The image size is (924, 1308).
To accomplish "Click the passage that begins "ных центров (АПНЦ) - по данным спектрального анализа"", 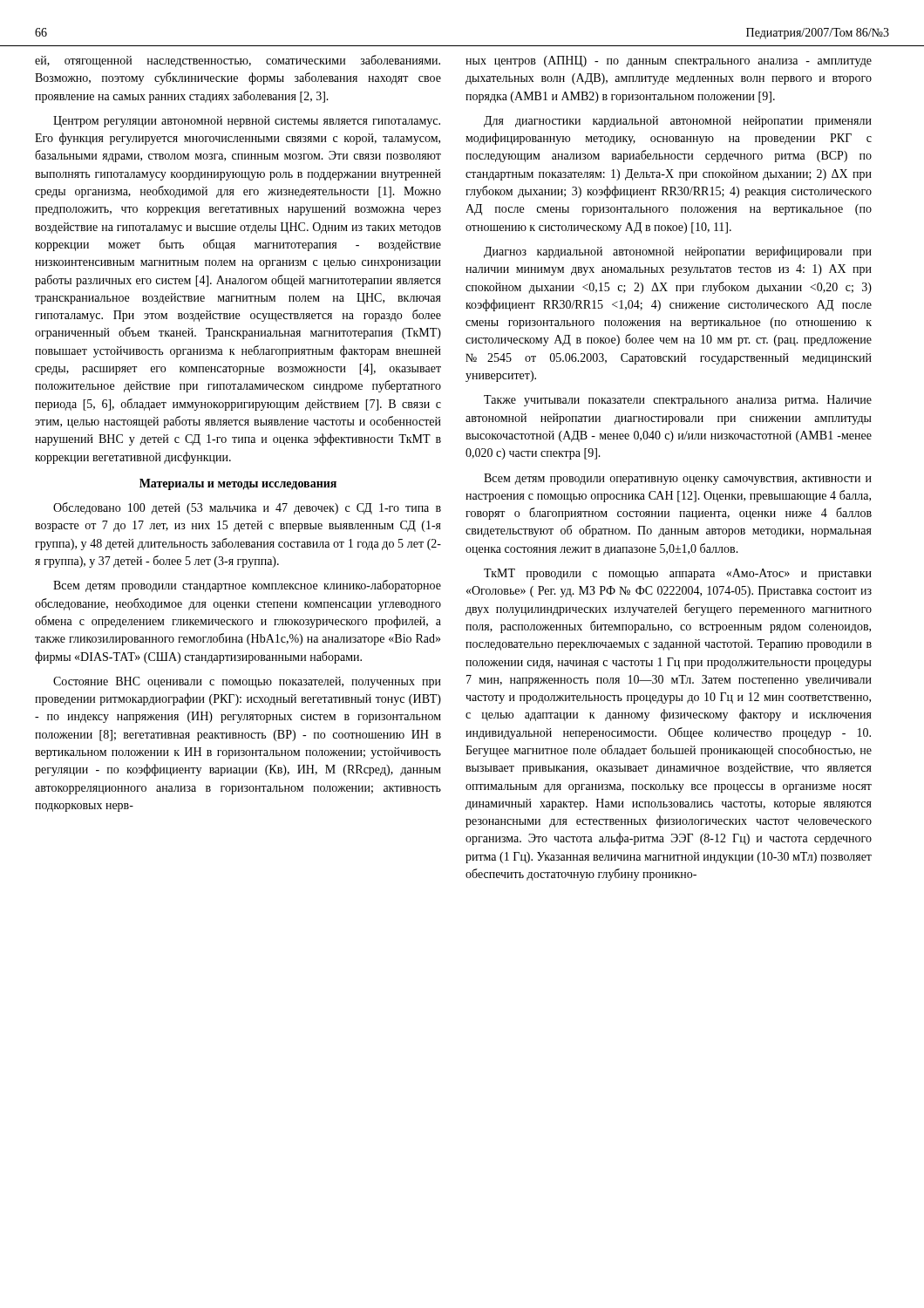I will click(669, 468).
